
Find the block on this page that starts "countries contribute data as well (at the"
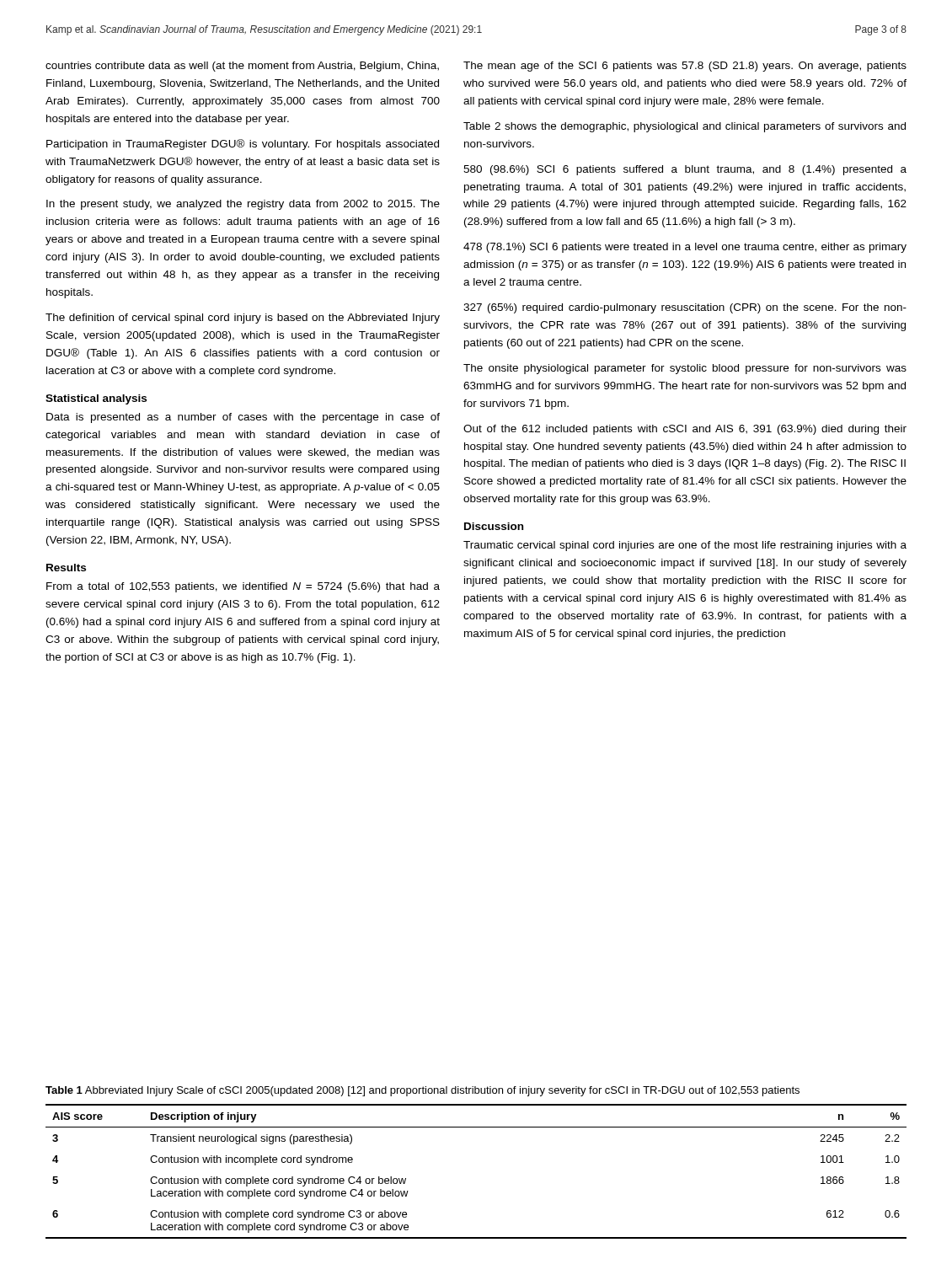point(243,218)
